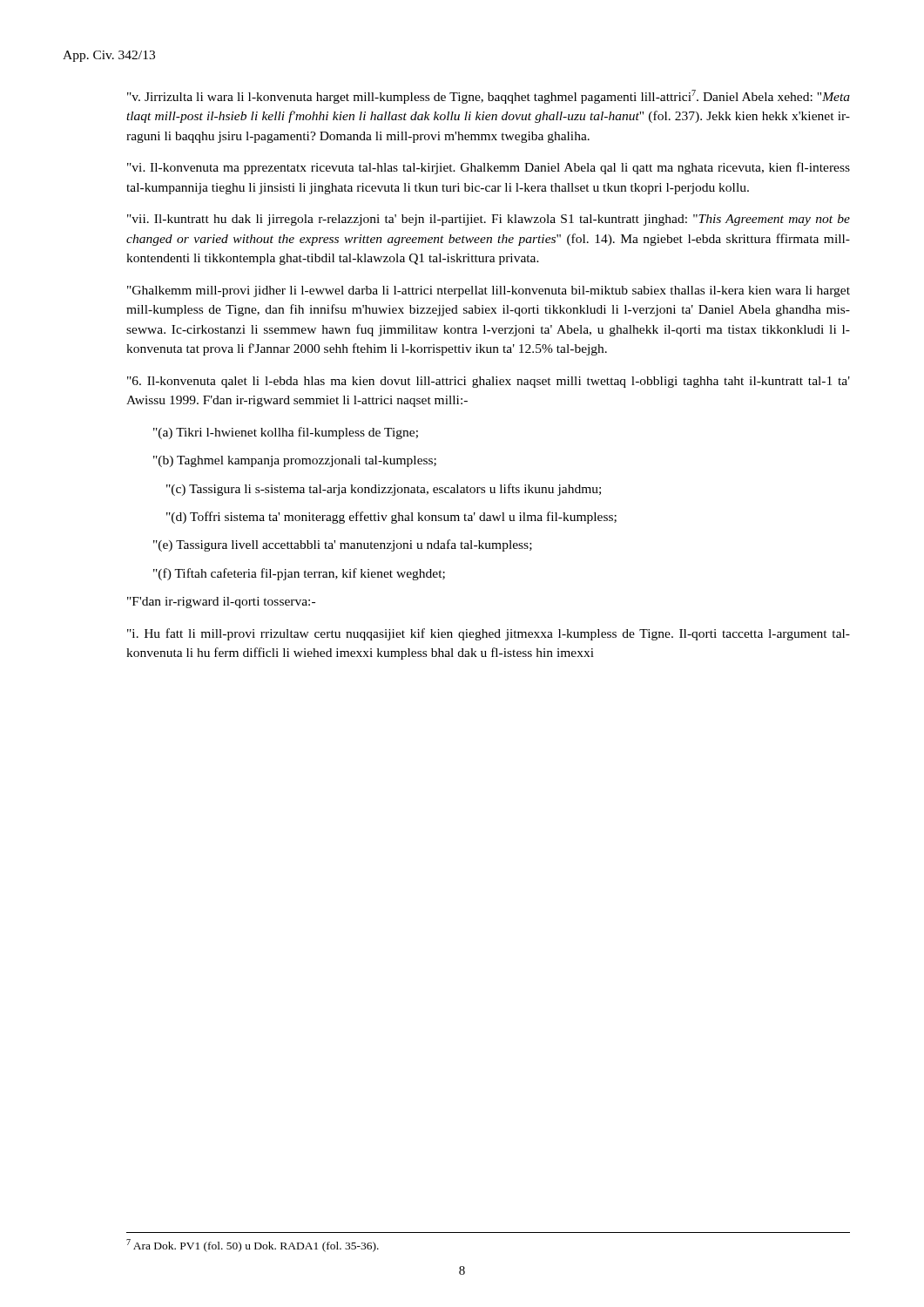Find the block on this page that starts ""i. Hu fatt li mill-provi"
This screenshot has width=924, height=1307.
[488, 643]
